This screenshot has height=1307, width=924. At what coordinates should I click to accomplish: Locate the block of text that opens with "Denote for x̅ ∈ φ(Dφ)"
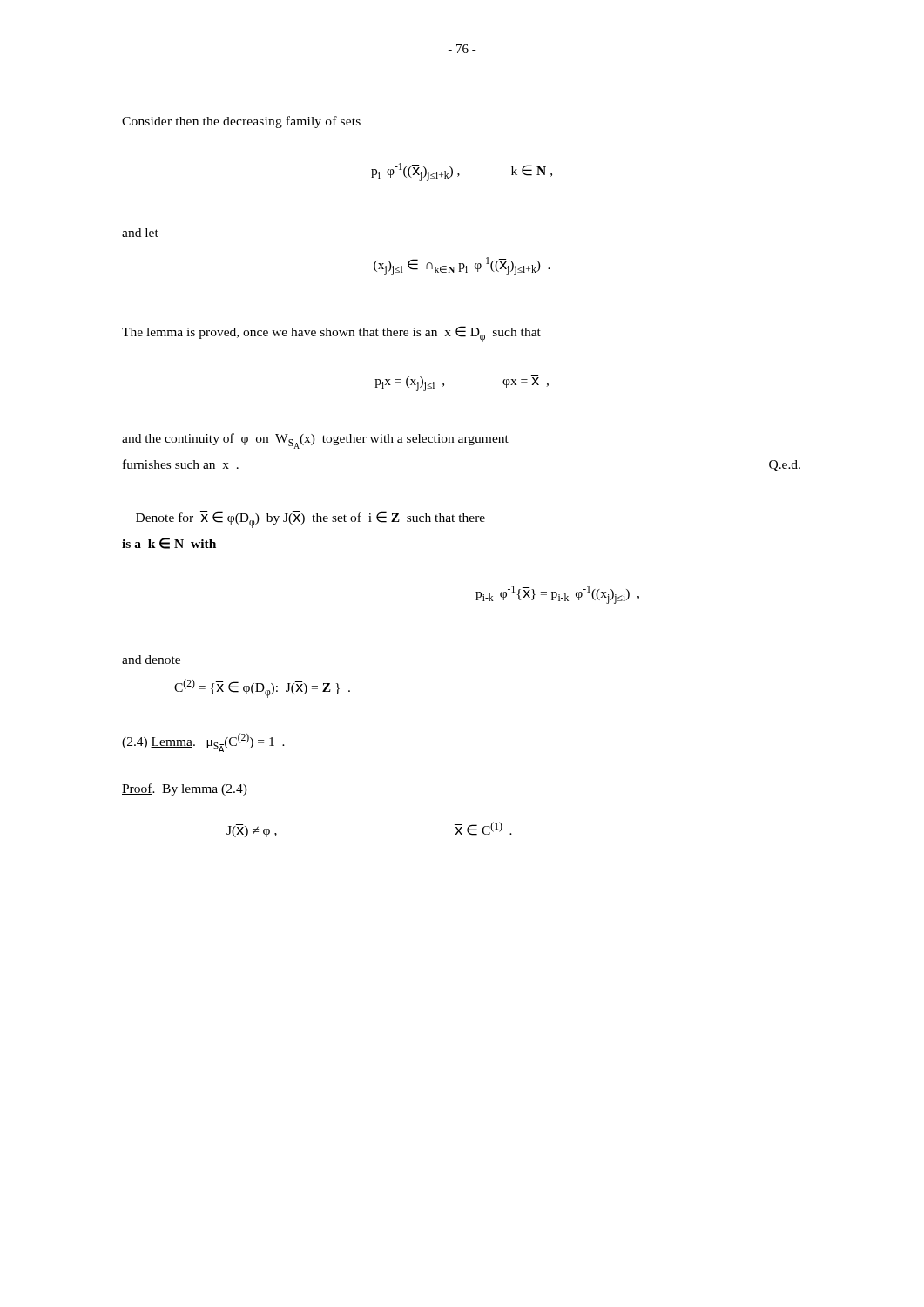[x=304, y=519]
